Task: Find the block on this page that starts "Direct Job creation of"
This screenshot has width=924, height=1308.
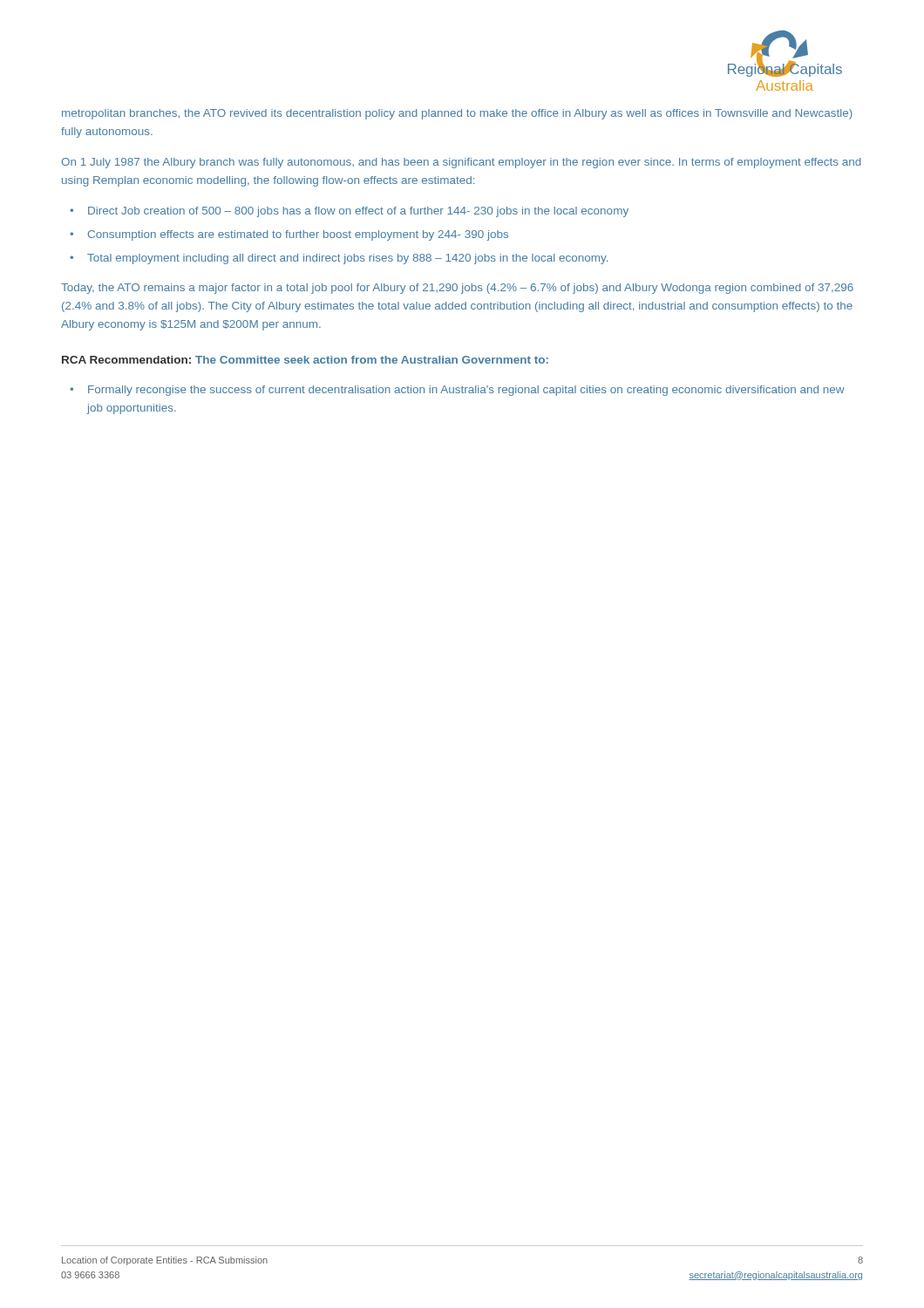Action: pyautogui.click(x=358, y=210)
